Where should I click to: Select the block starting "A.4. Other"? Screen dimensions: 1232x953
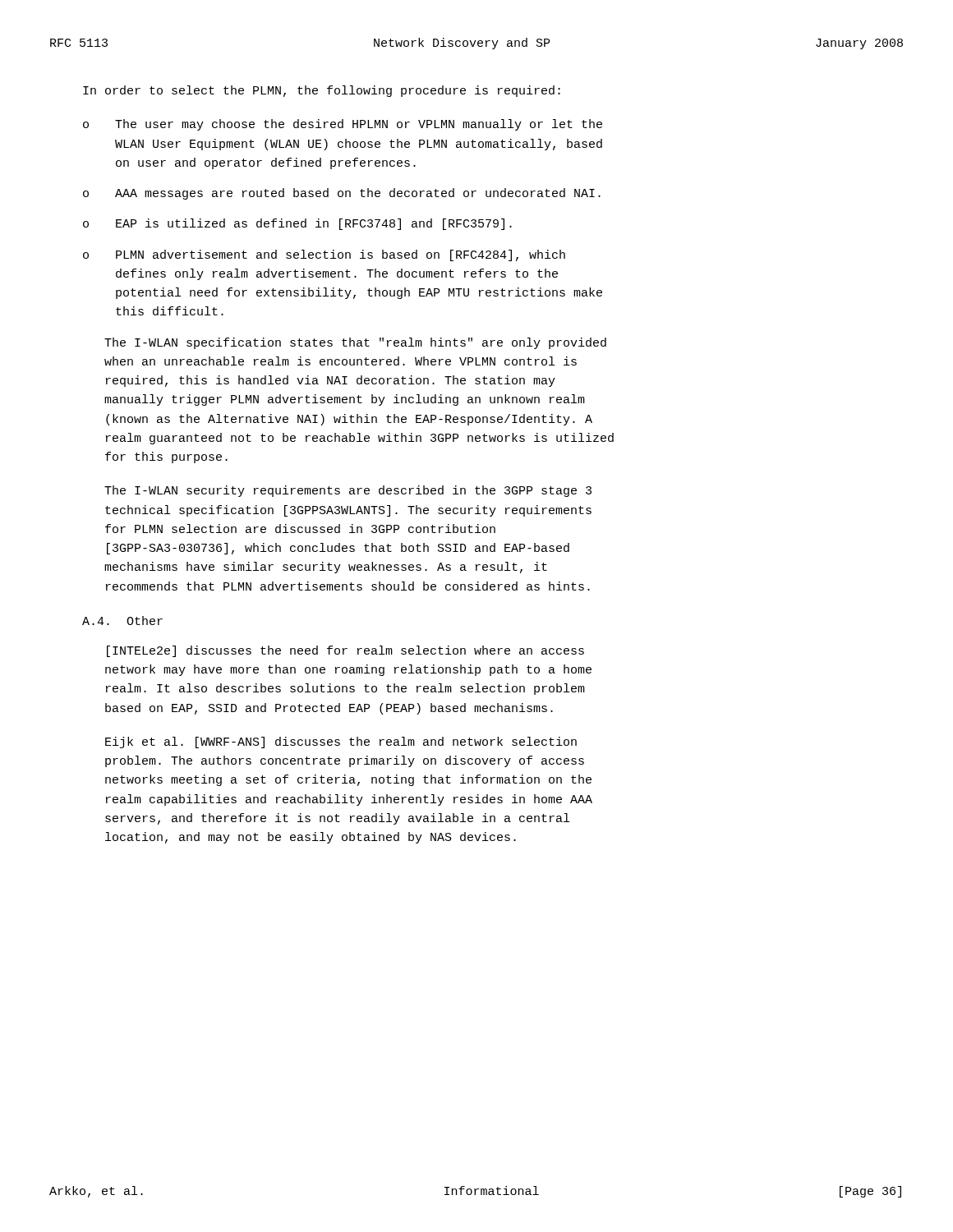point(123,622)
